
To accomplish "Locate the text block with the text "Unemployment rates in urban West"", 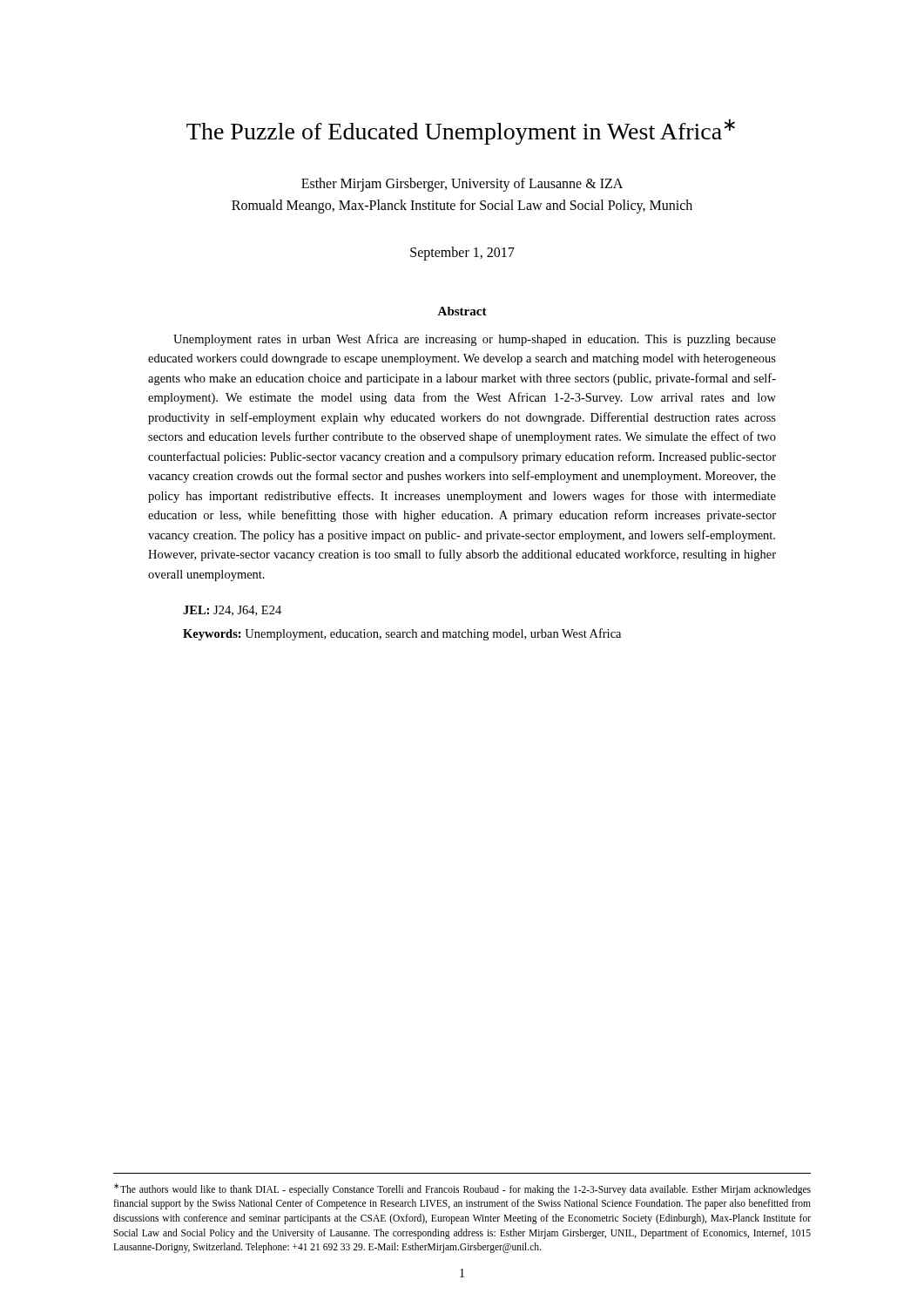I will click(462, 456).
